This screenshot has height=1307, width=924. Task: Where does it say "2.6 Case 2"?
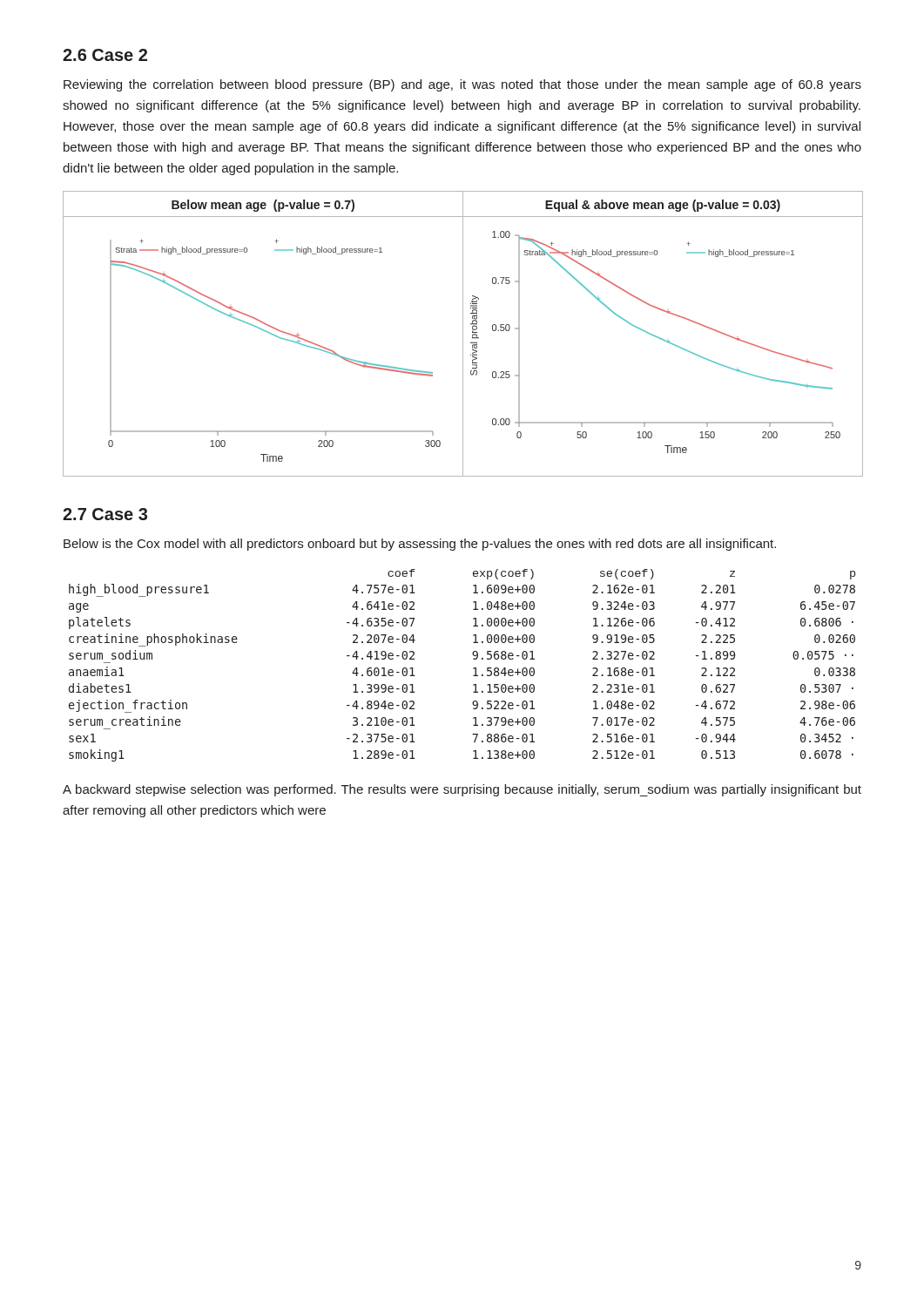tap(105, 55)
